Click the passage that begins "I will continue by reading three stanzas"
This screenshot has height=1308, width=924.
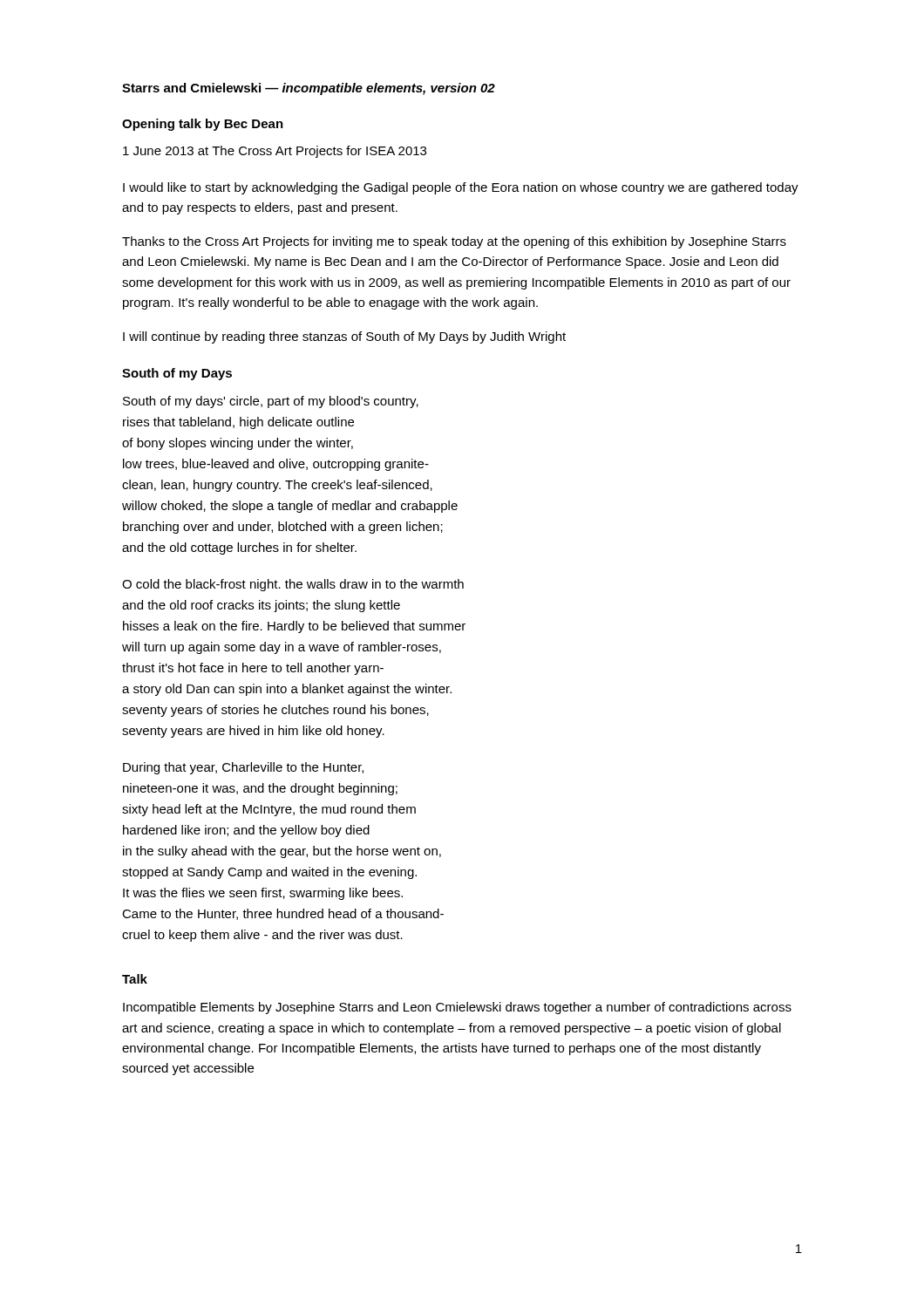pyautogui.click(x=344, y=336)
